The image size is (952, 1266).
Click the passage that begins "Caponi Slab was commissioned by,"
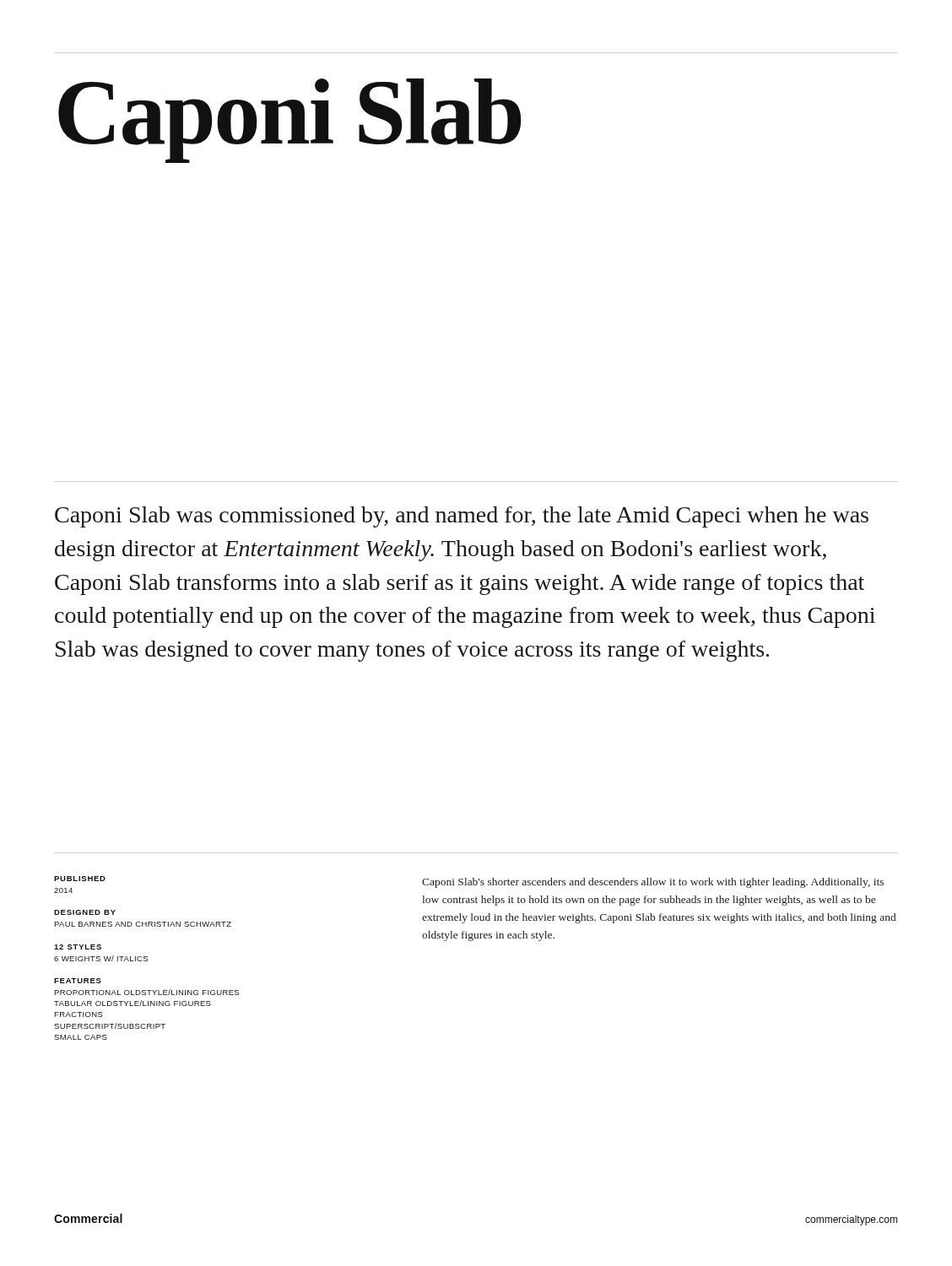(476, 582)
